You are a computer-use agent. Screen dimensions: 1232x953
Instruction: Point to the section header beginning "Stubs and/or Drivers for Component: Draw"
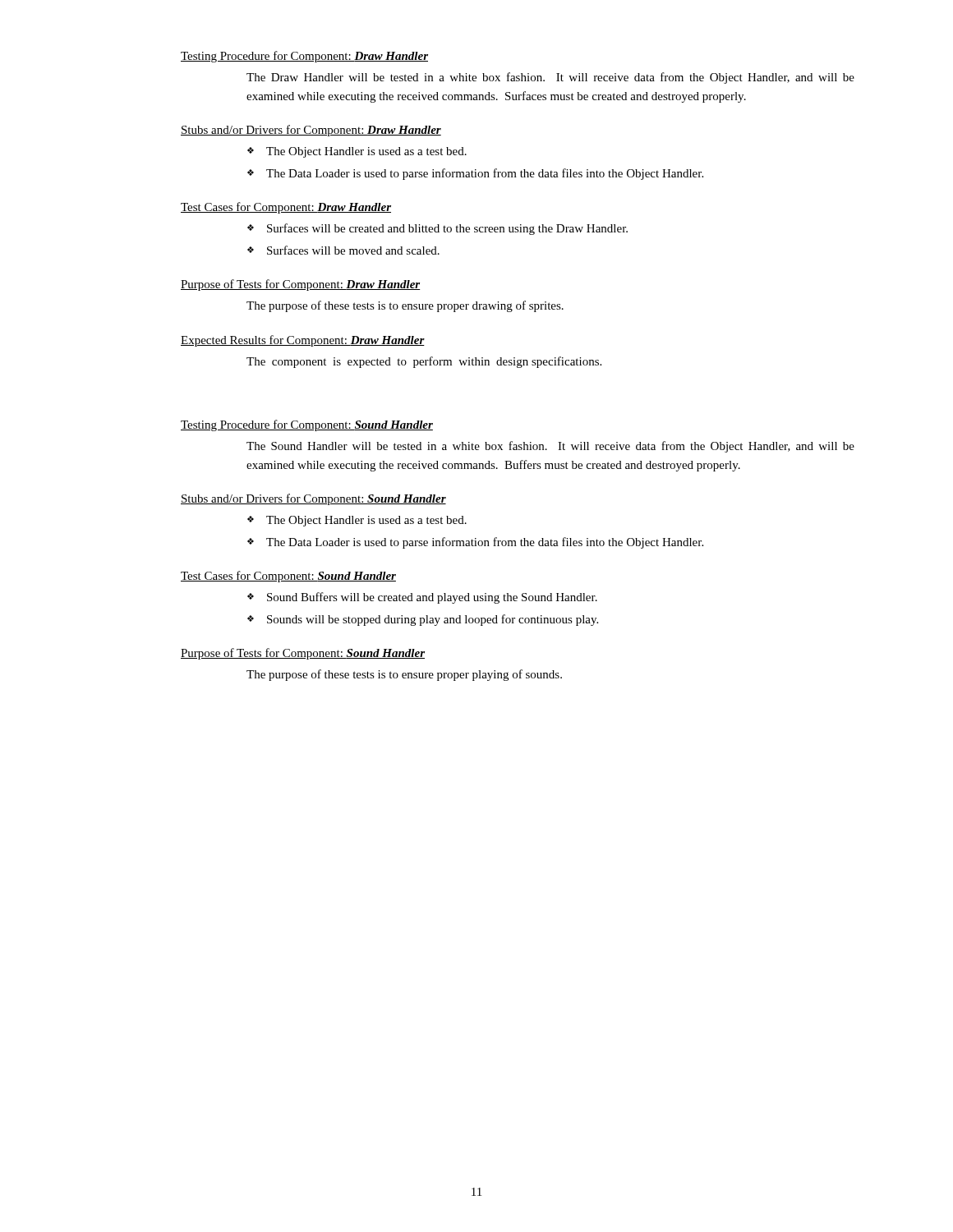tap(311, 130)
